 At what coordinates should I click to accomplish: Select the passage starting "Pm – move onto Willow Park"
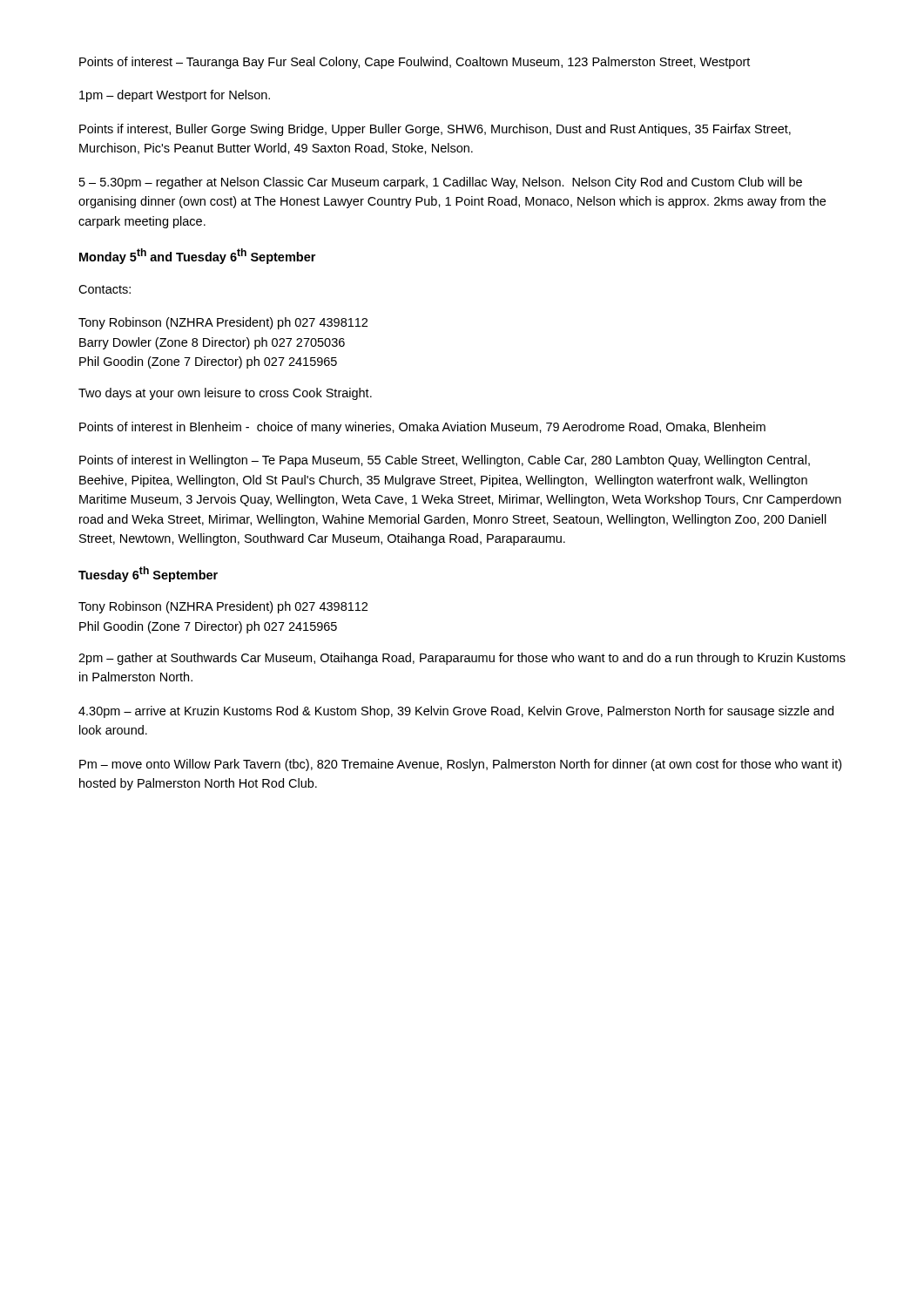460,774
